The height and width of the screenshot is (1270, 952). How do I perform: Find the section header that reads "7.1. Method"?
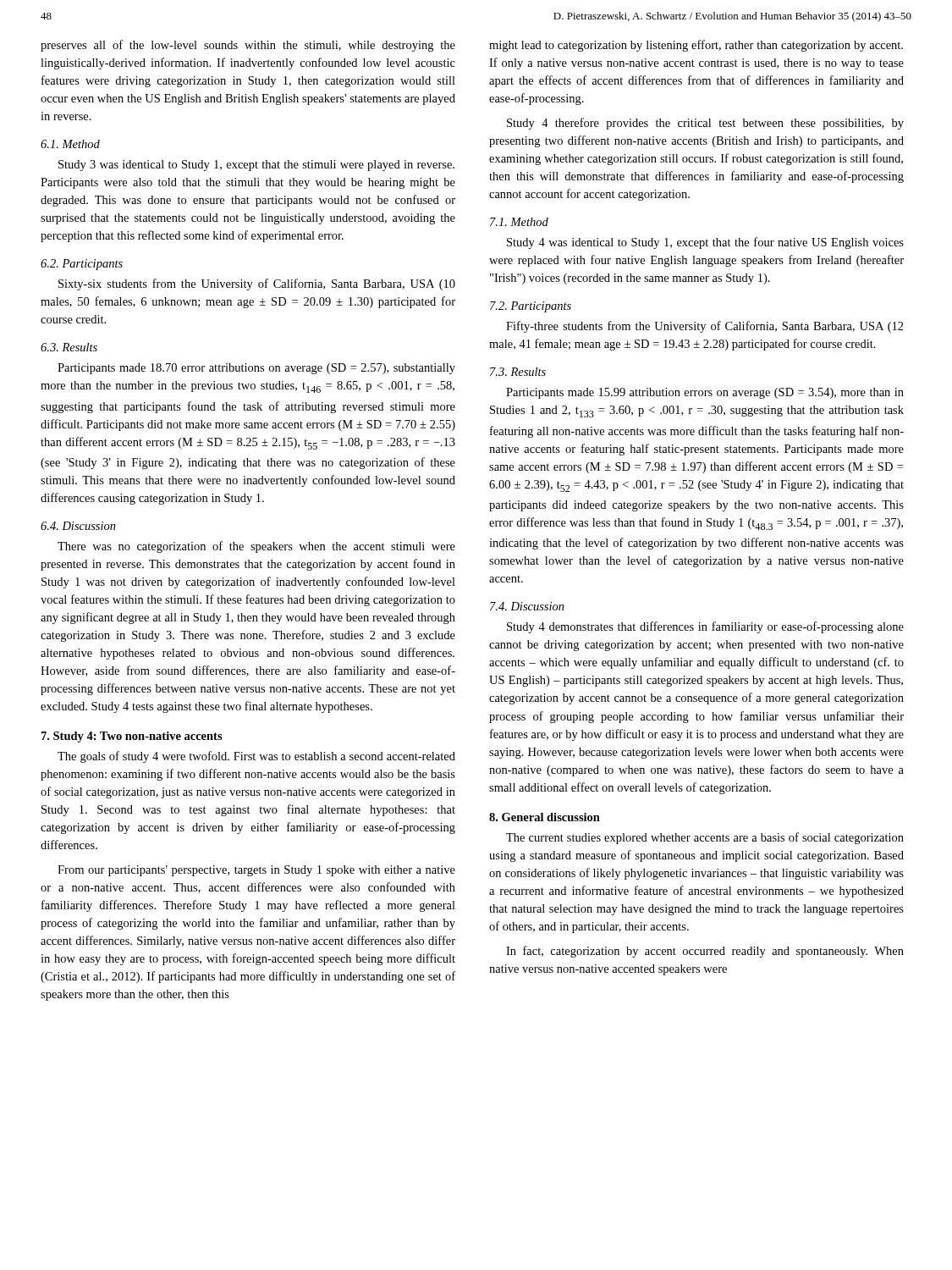pyautogui.click(x=519, y=222)
